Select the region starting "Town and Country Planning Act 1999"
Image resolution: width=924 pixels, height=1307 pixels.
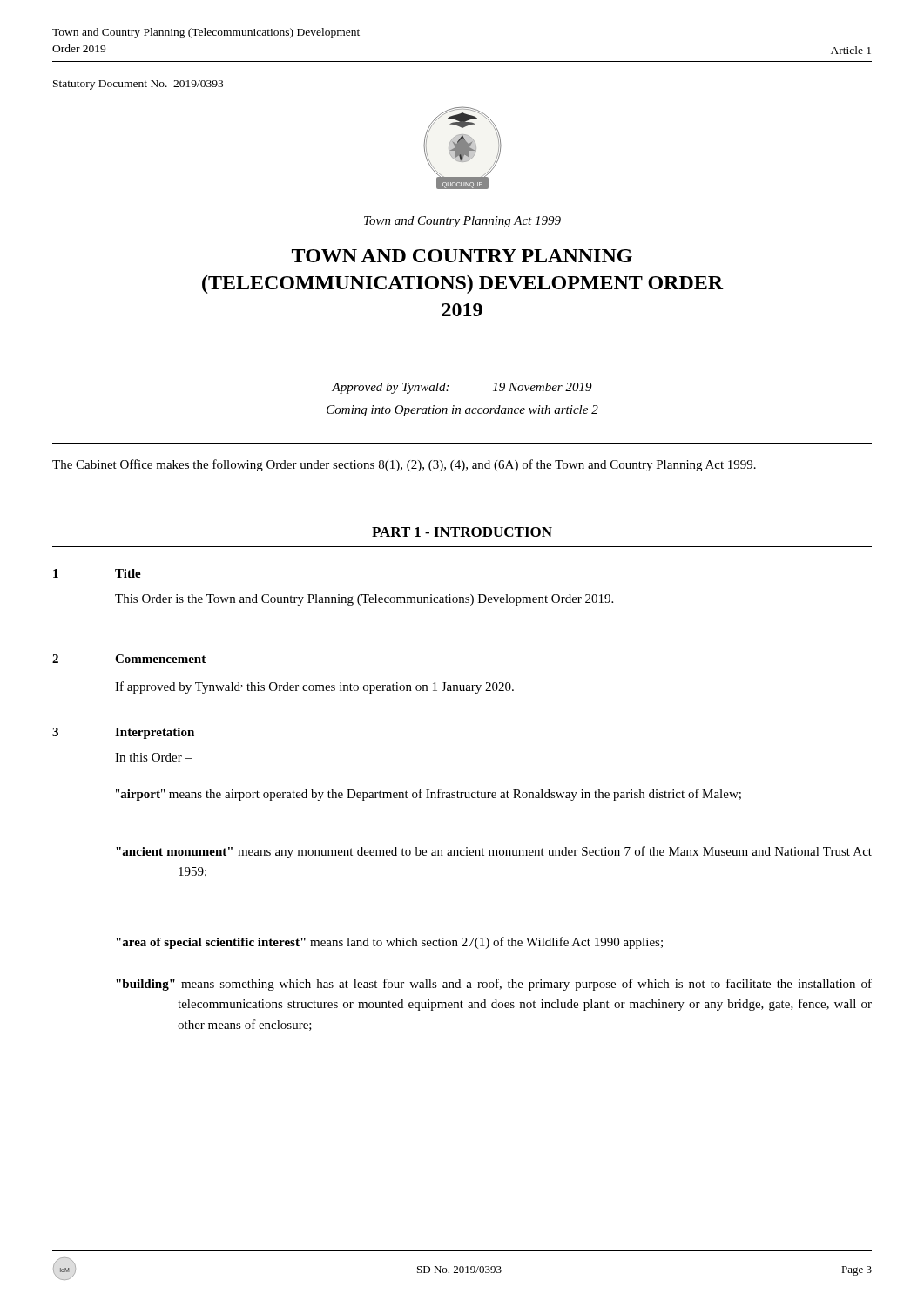462,220
